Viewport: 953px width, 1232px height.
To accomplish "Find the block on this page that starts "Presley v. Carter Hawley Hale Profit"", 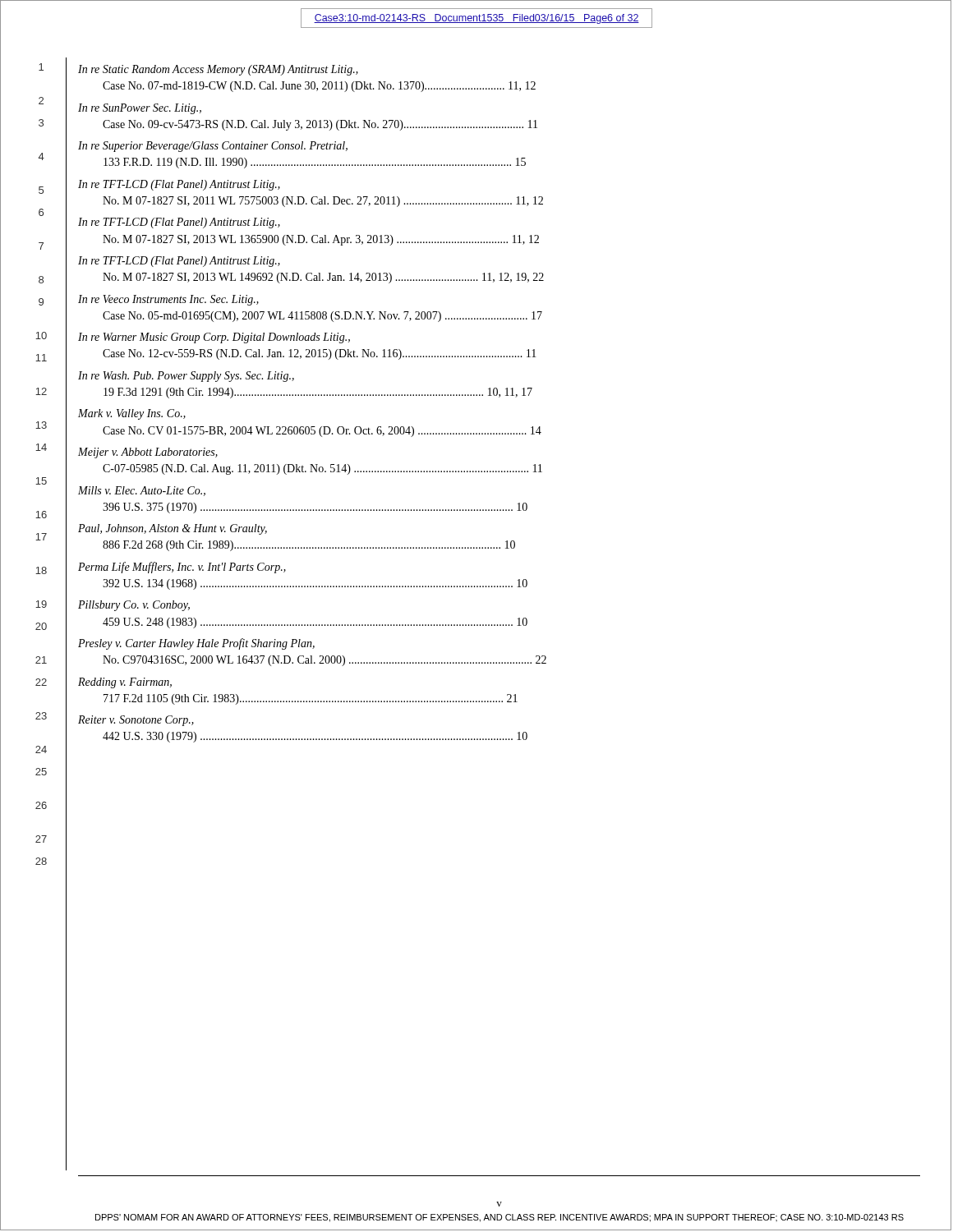I will [x=499, y=652].
